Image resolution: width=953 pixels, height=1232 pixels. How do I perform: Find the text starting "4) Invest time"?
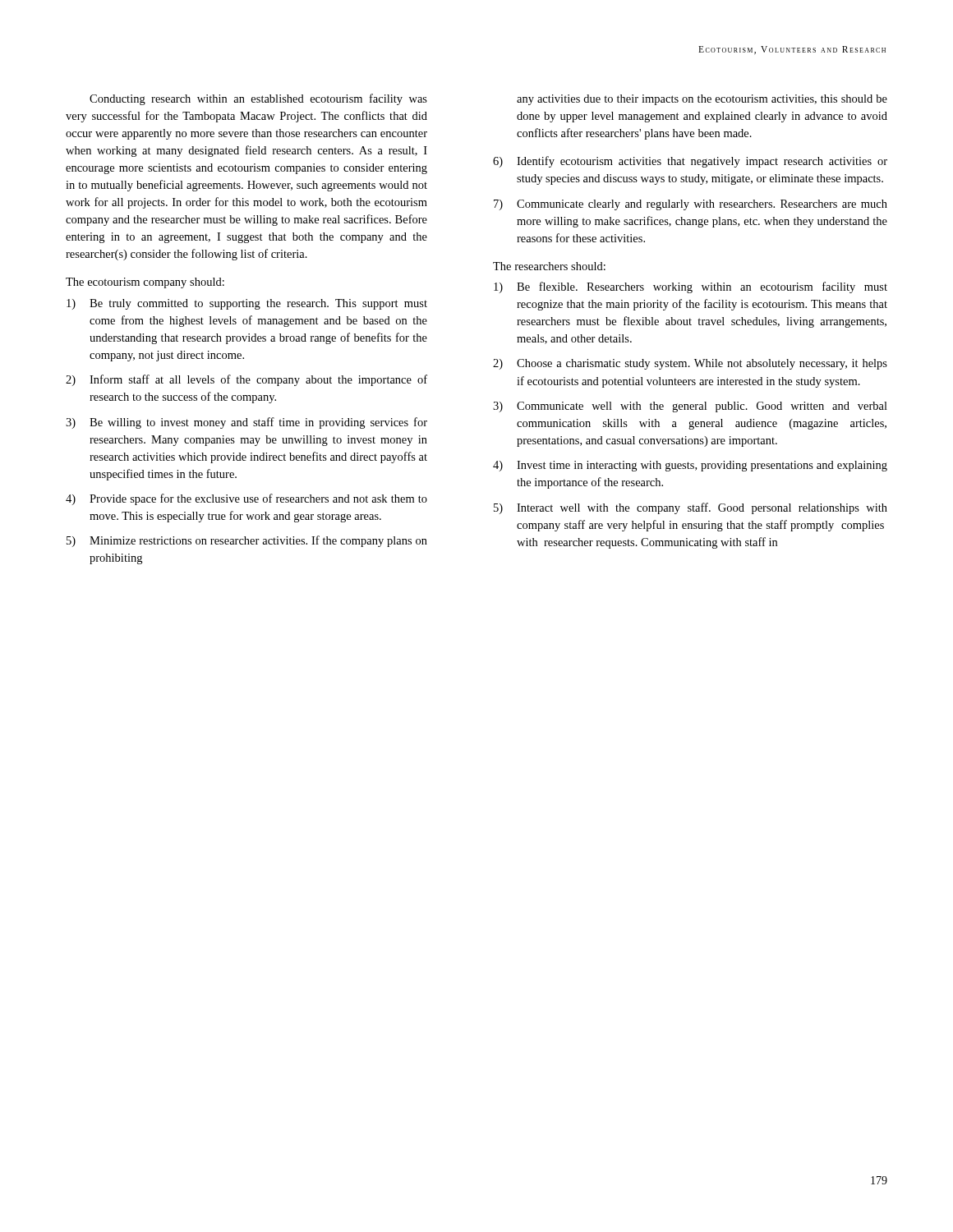(x=690, y=474)
